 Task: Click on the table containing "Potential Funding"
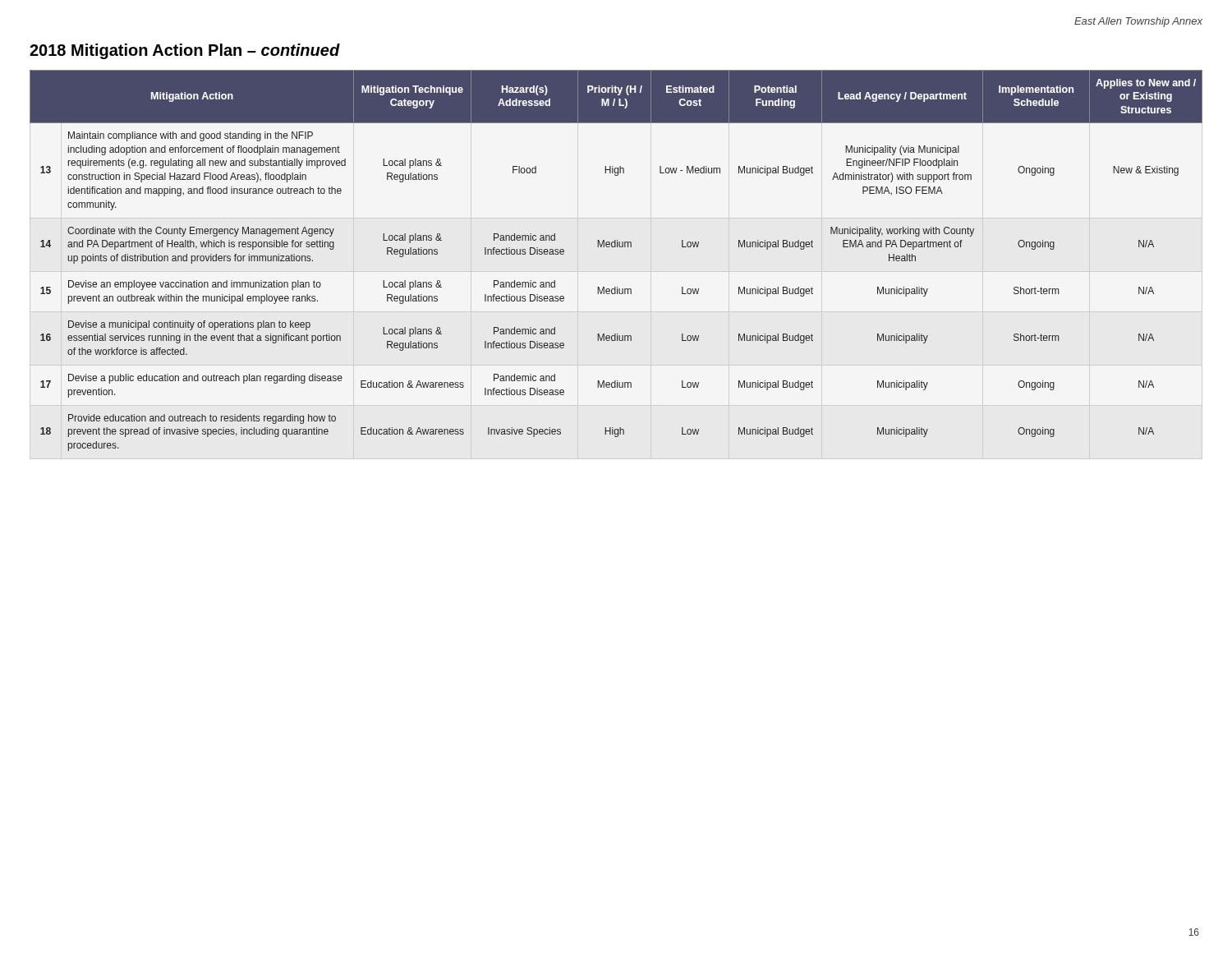(x=616, y=265)
